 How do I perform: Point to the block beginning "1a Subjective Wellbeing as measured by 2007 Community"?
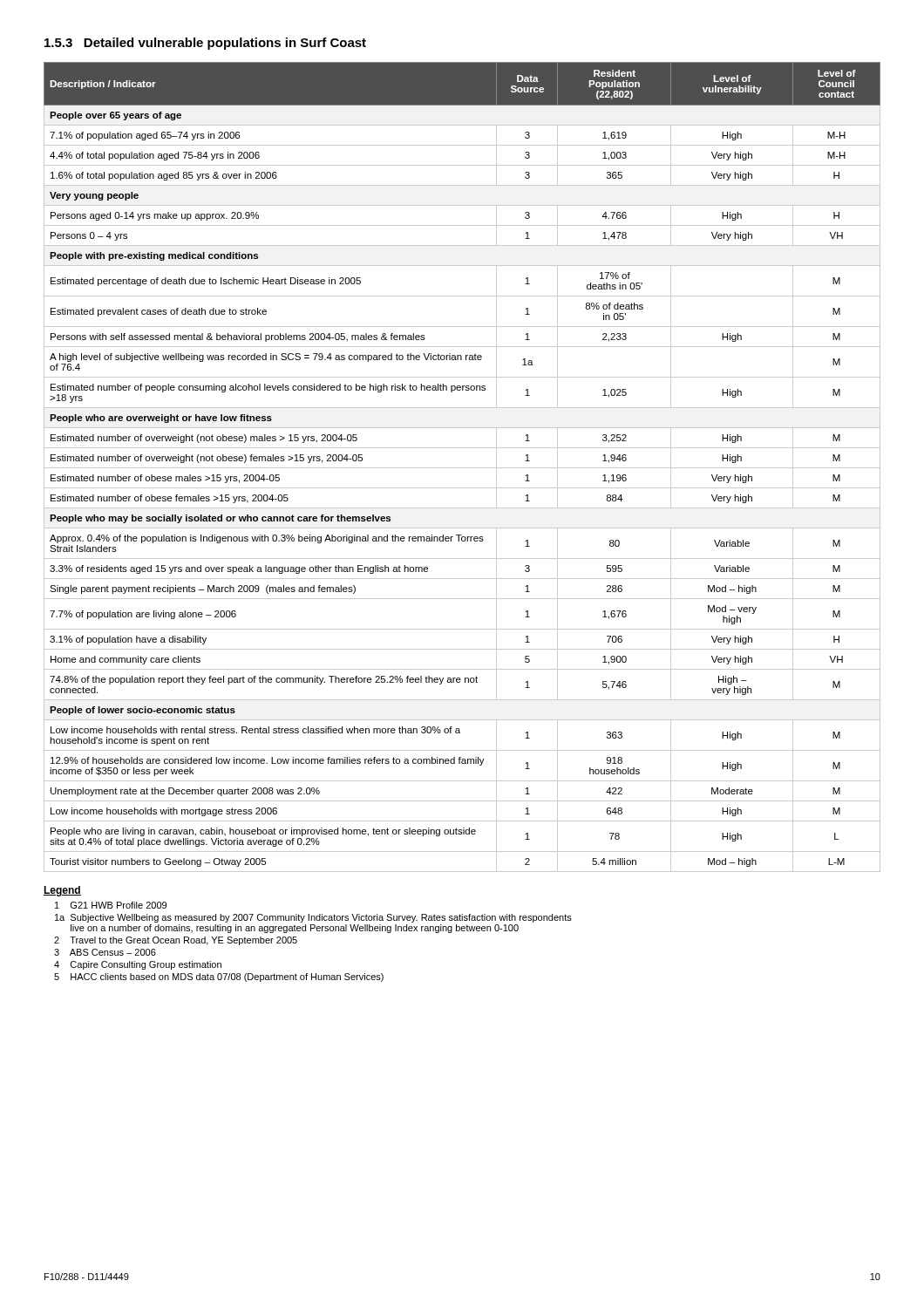coord(313,923)
